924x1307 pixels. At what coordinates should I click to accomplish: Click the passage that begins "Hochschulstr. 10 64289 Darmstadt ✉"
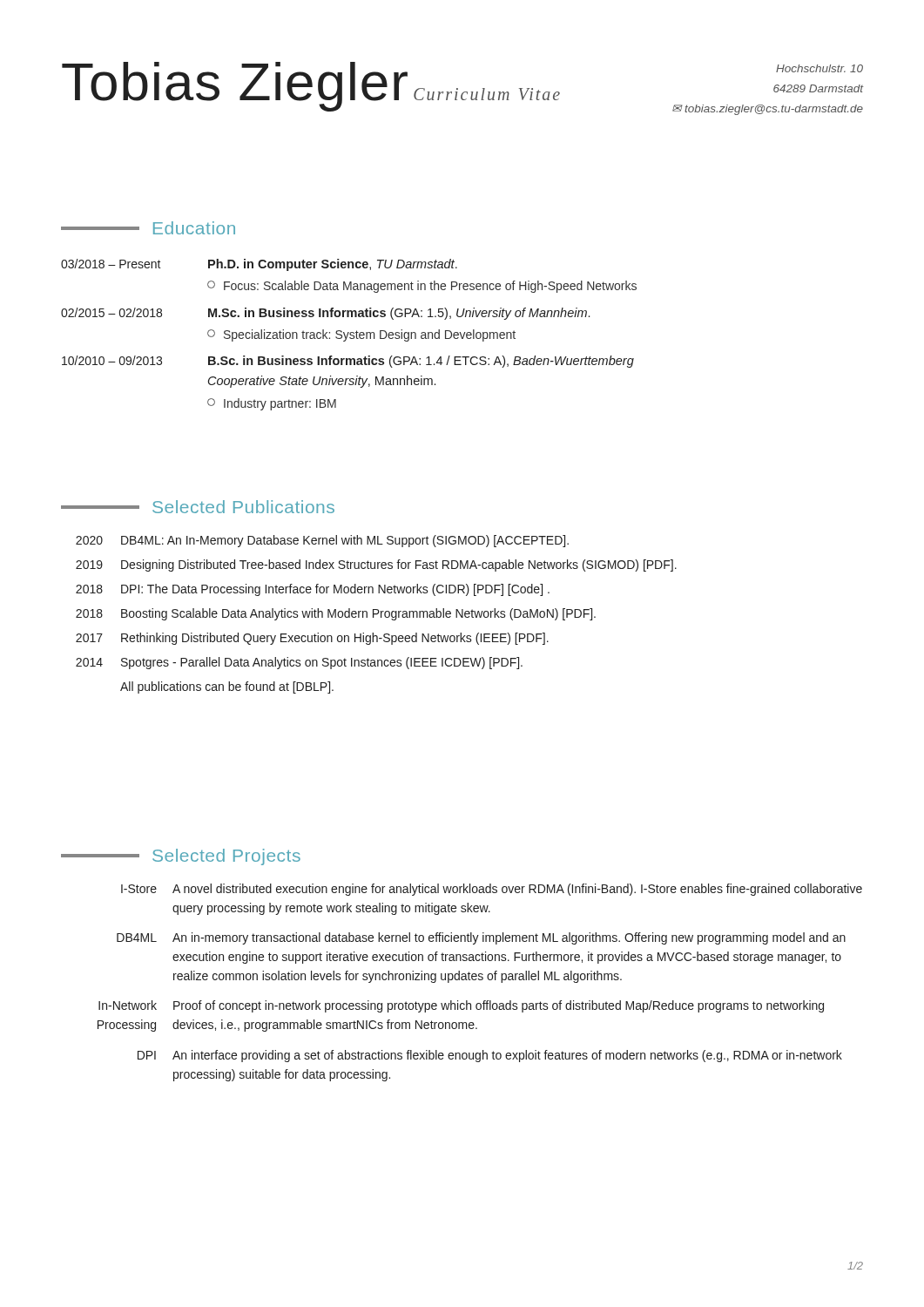767,88
